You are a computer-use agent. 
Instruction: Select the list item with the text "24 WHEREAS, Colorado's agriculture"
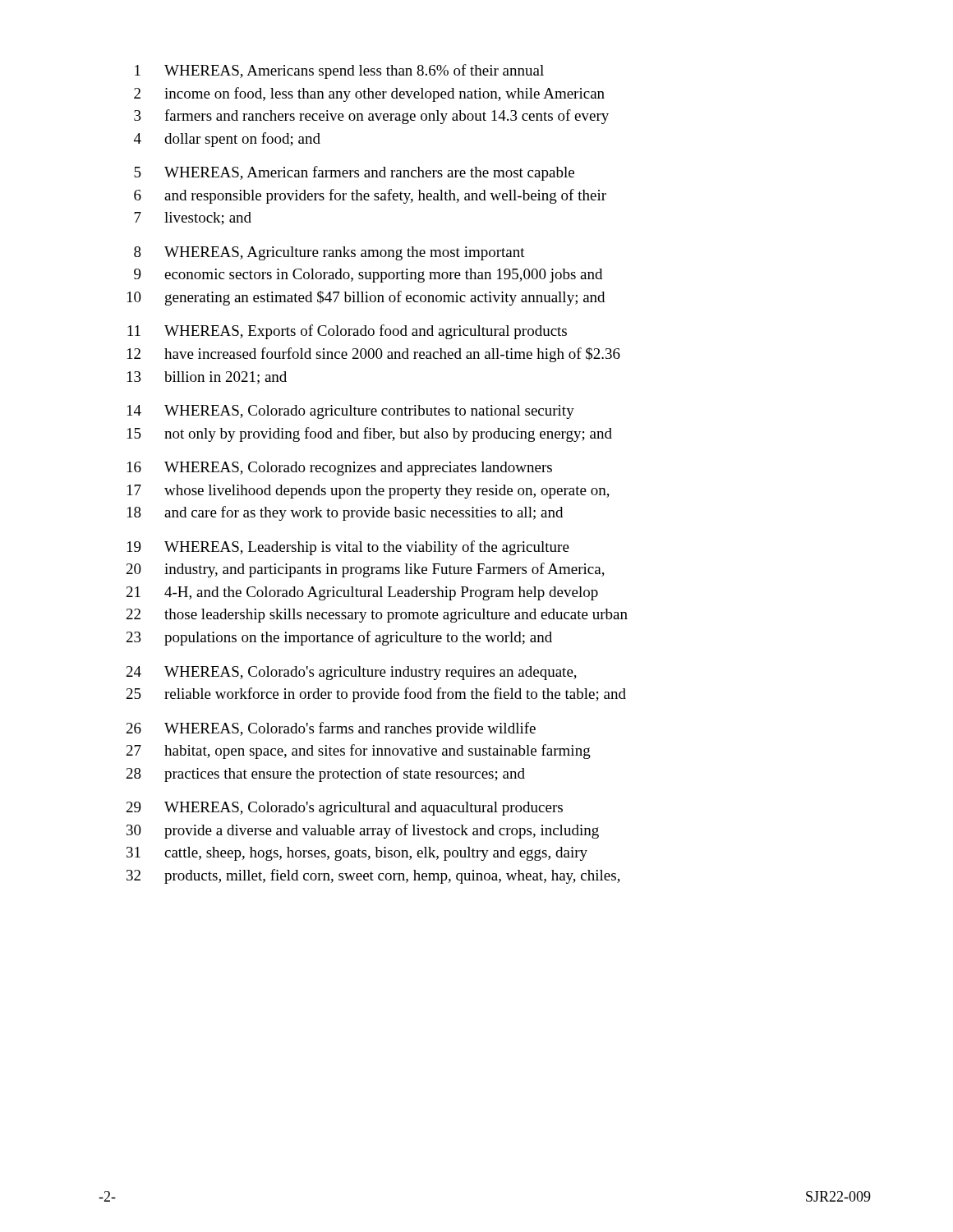tap(485, 683)
